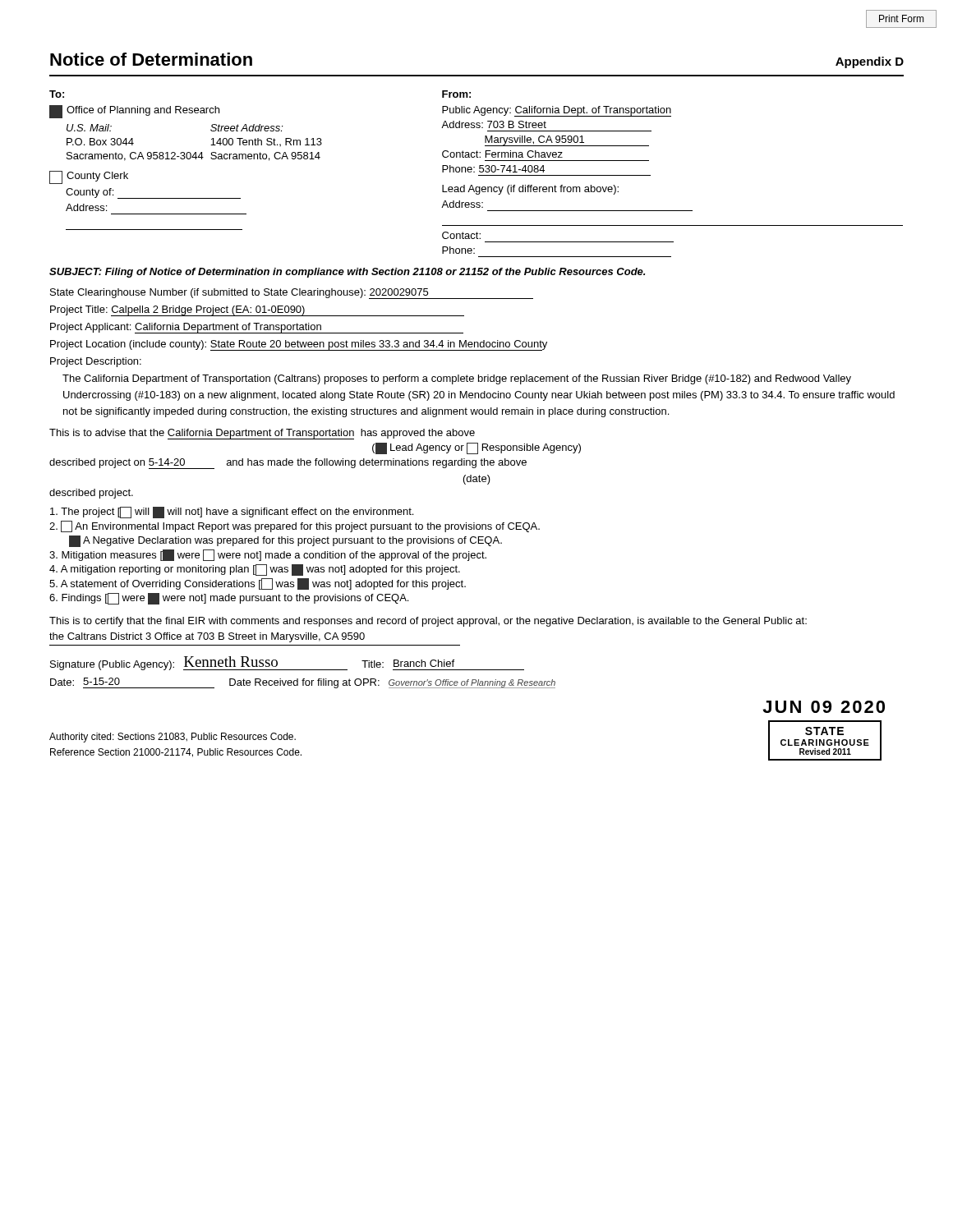
Task: Locate the block of text that opens with "This is to advise"
Action: tap(262, 433)
